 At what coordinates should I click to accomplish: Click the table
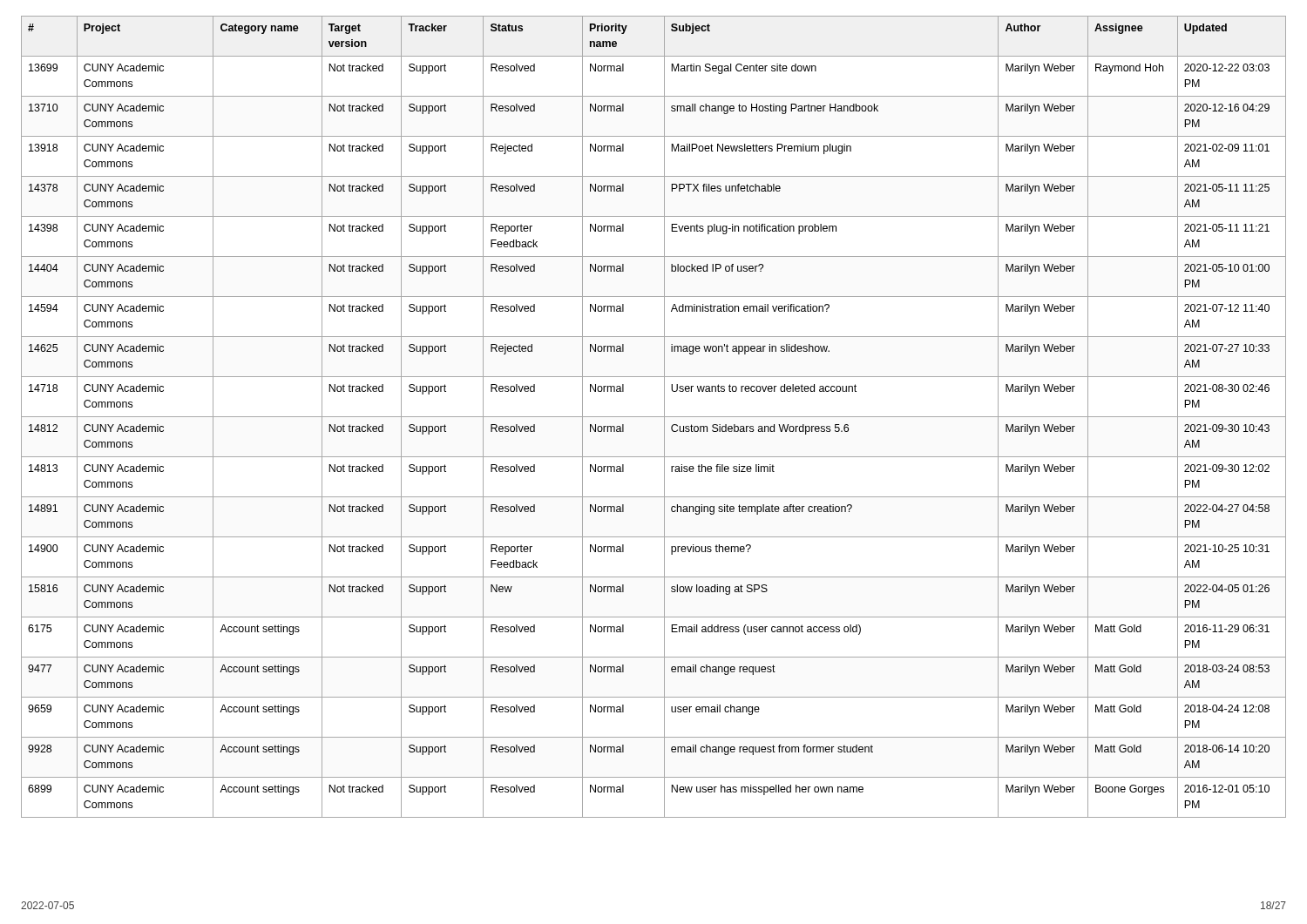pos(654,417)
